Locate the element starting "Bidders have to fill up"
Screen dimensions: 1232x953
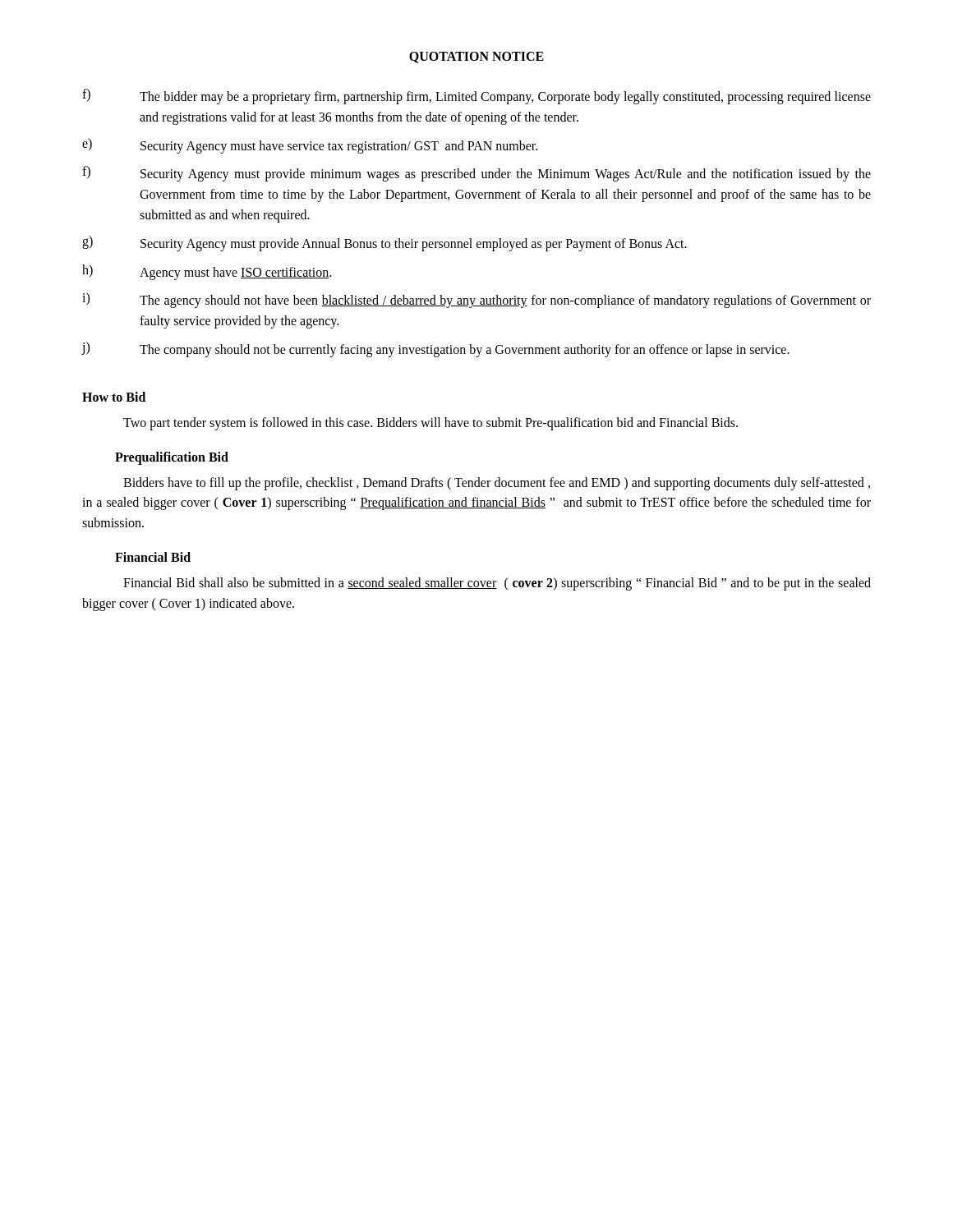pyautogui.click(x=476, y=503)
